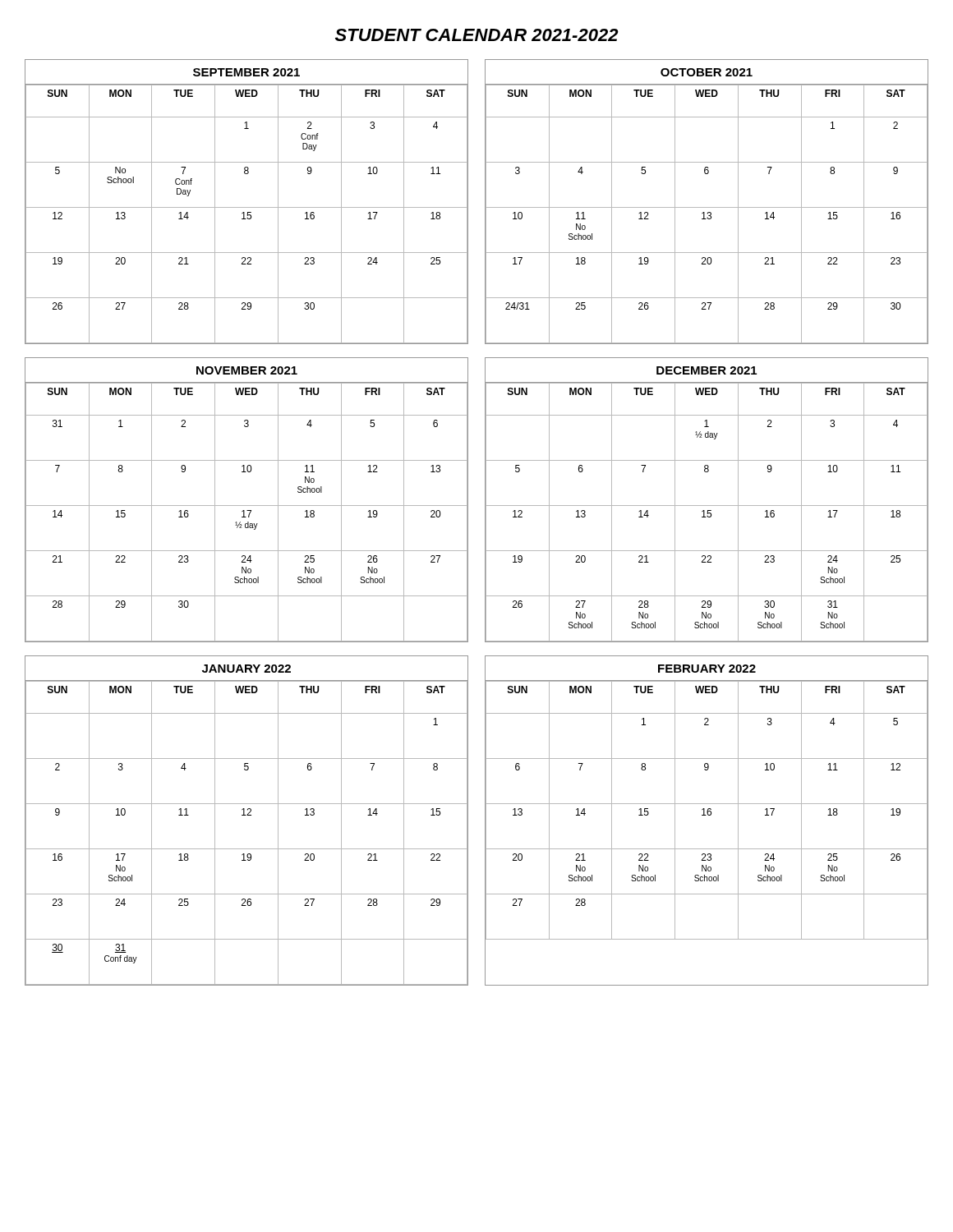The width and height of the screenshot is (953, 1232).
Task: Click on the table containing "17 ½ day"
Action: [x=246, y=500]
